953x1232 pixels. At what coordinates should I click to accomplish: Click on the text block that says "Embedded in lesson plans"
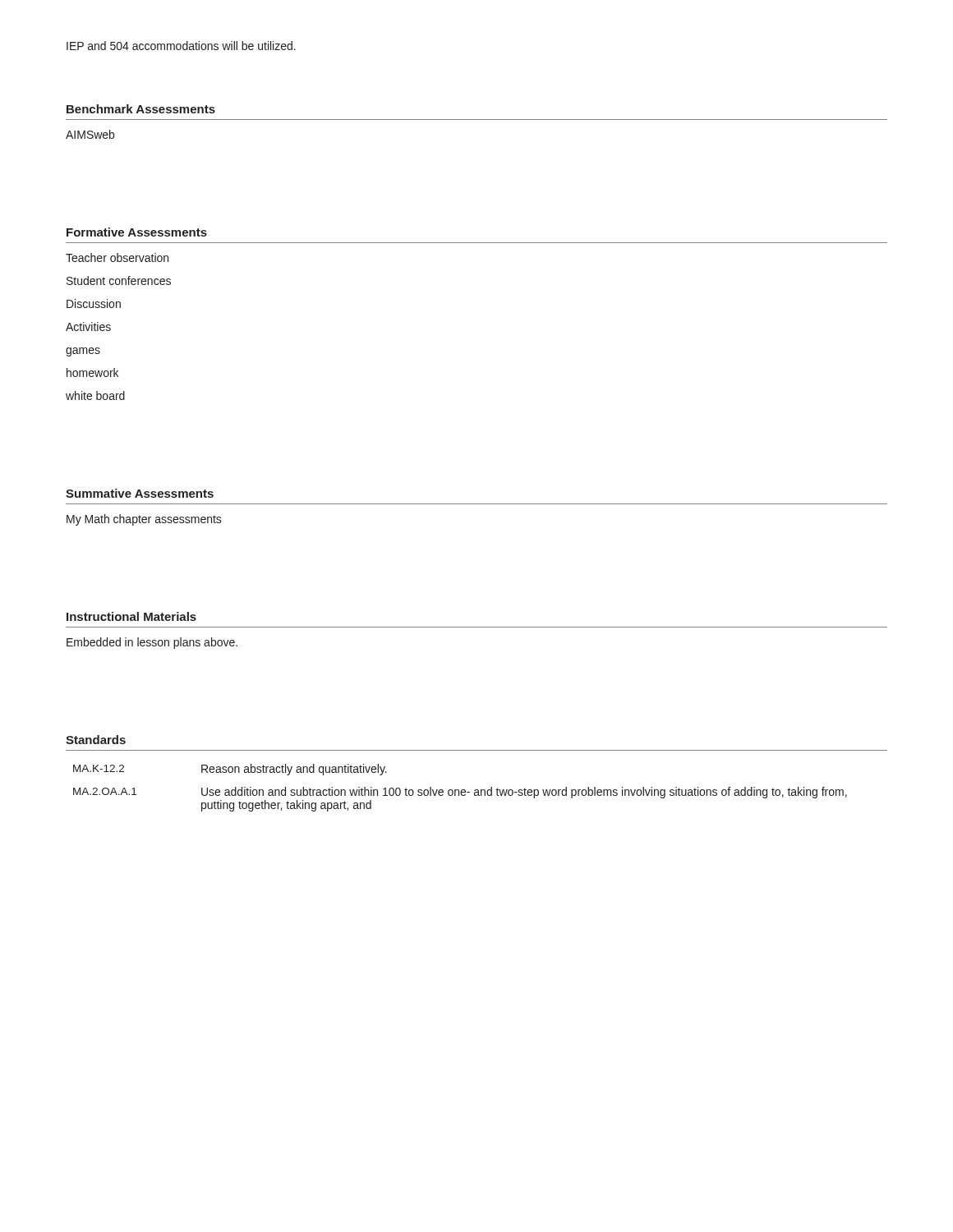click(x=152, y=642)
